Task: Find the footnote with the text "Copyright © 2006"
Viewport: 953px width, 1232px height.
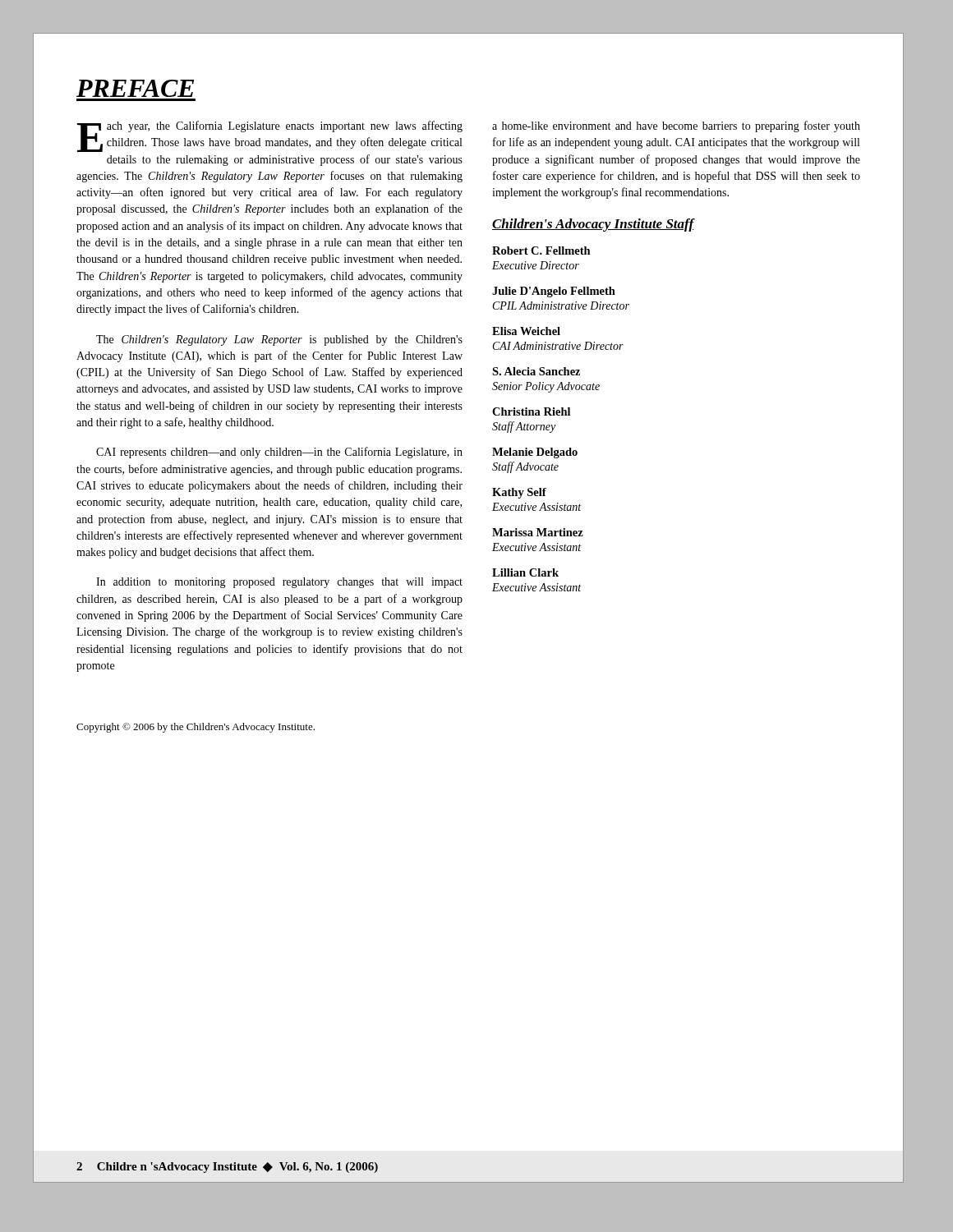Action: [196, 727]
